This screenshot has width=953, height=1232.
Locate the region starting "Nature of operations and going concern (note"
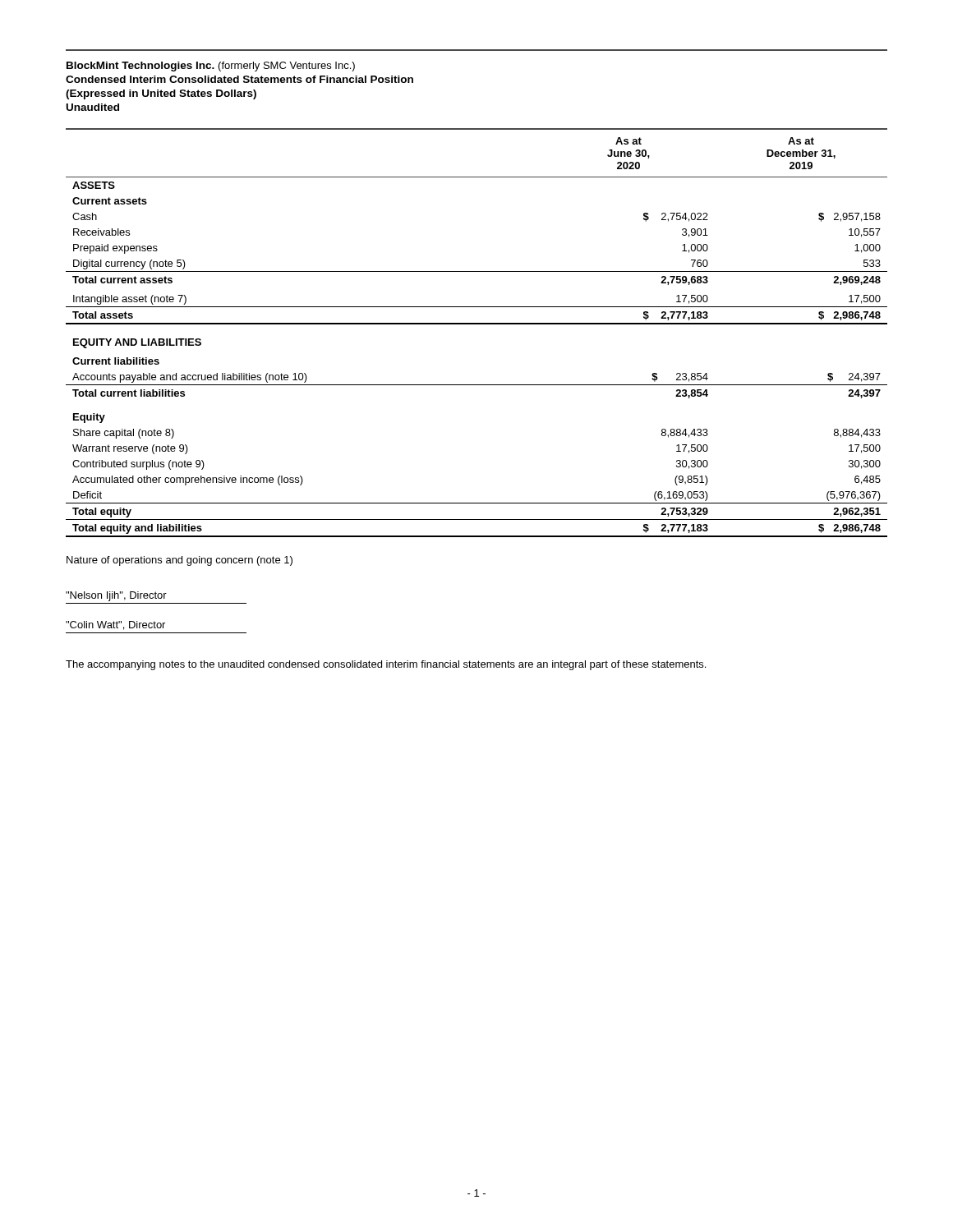(179, 560)
